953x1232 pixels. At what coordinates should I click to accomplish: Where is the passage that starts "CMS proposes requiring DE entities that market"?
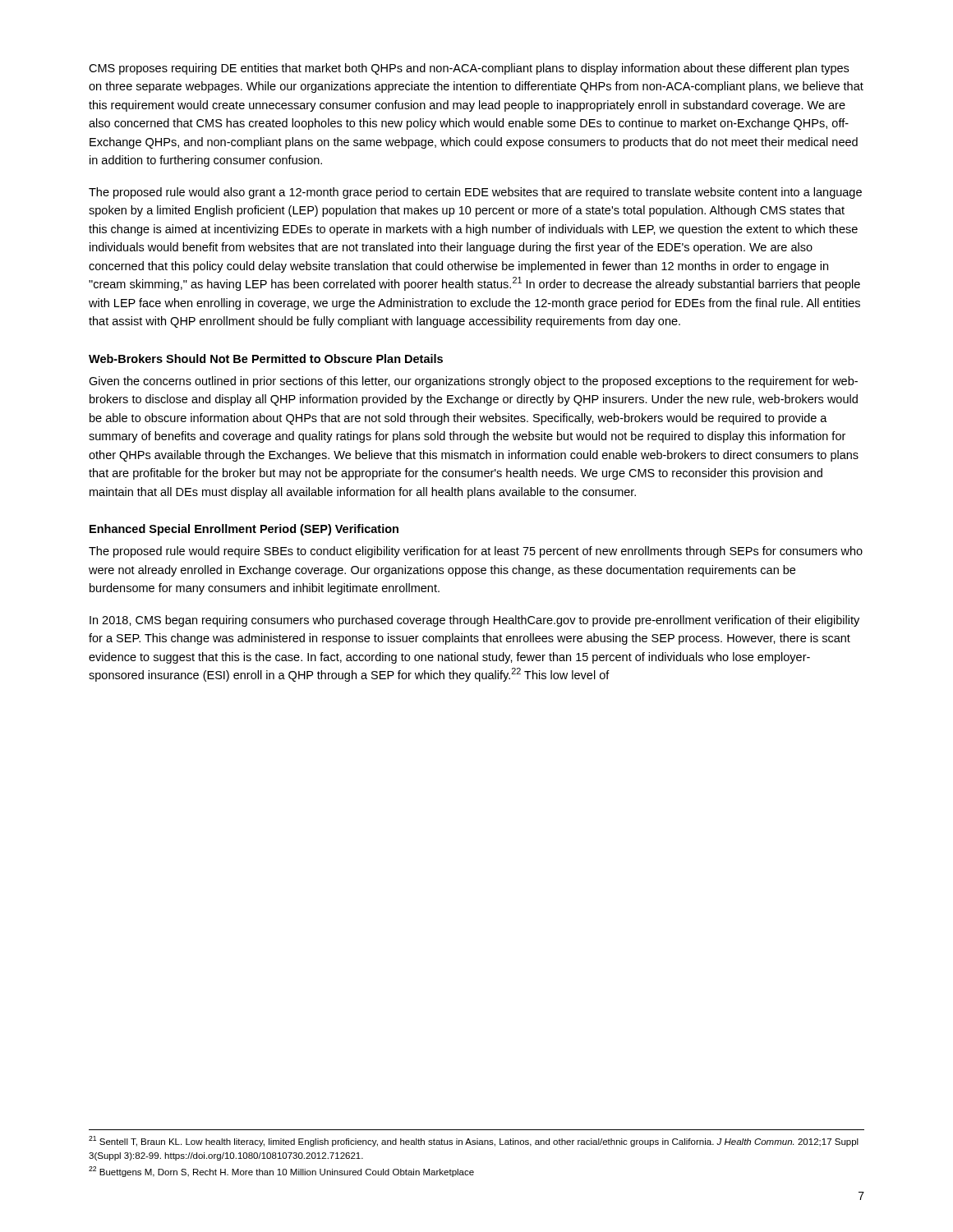(x=476, y=115)
